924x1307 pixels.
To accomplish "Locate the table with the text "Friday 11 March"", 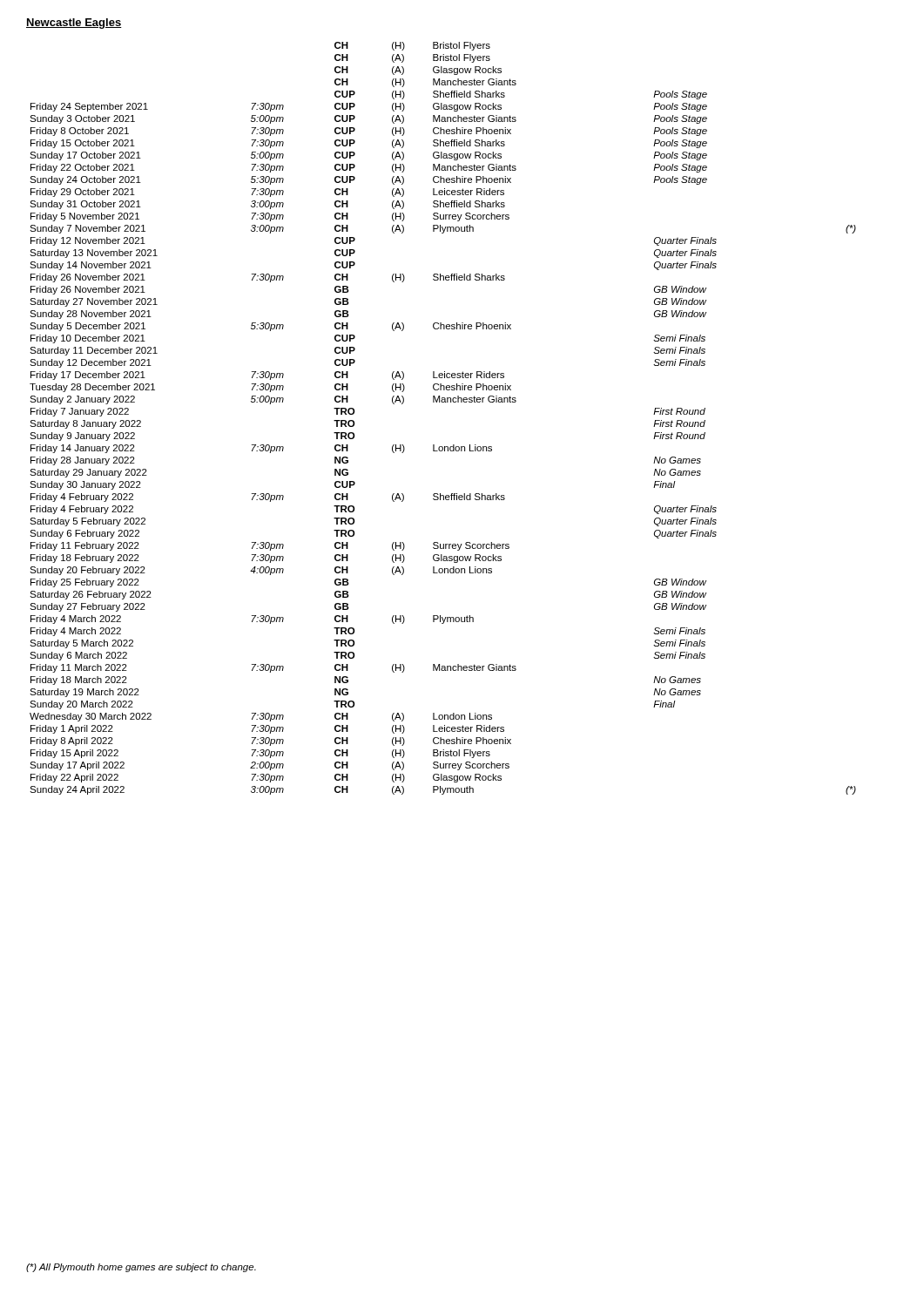I will (462, 417).
